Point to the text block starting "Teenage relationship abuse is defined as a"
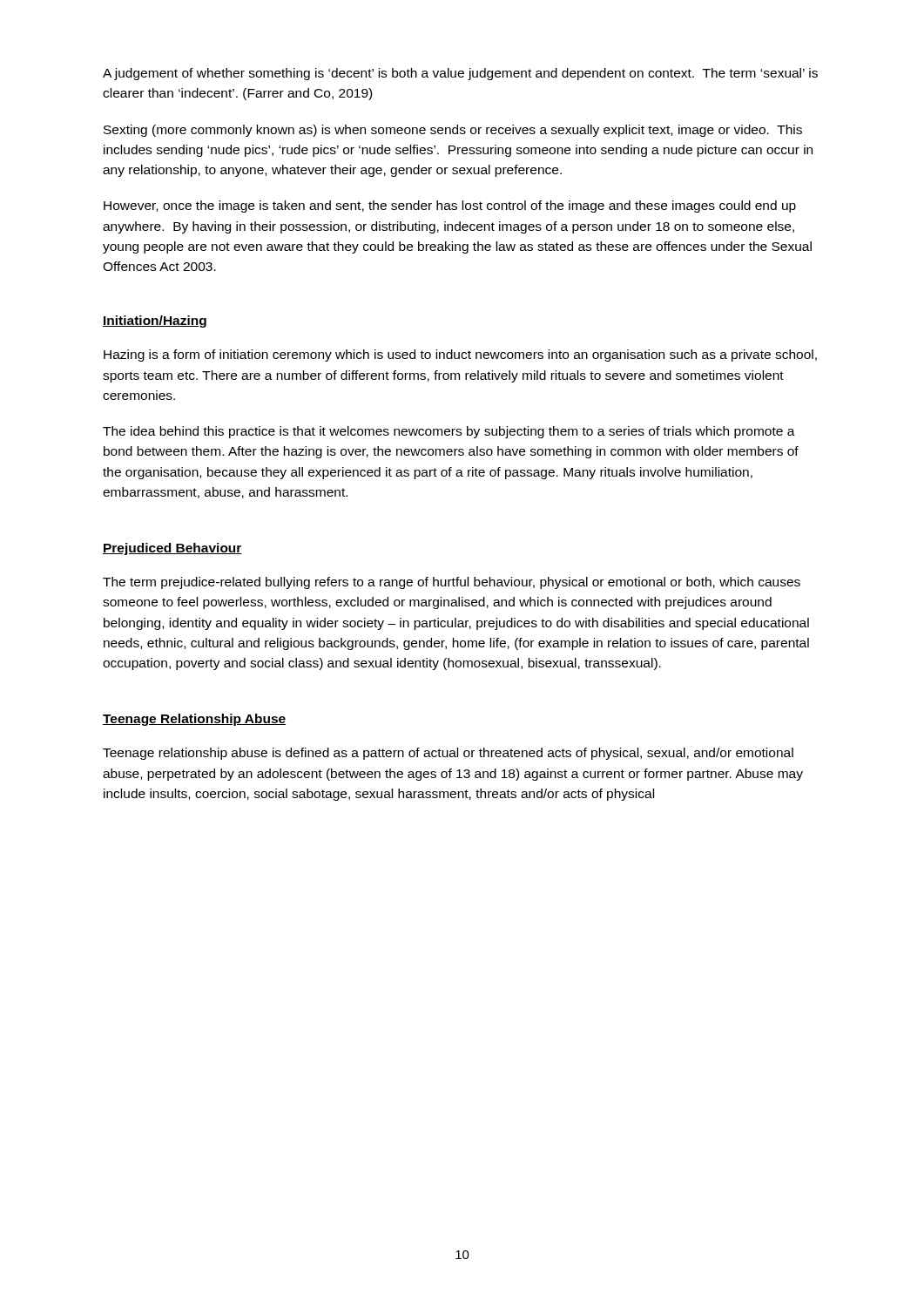The height and width of the screenshot is (1307, 924). (453, 773)
